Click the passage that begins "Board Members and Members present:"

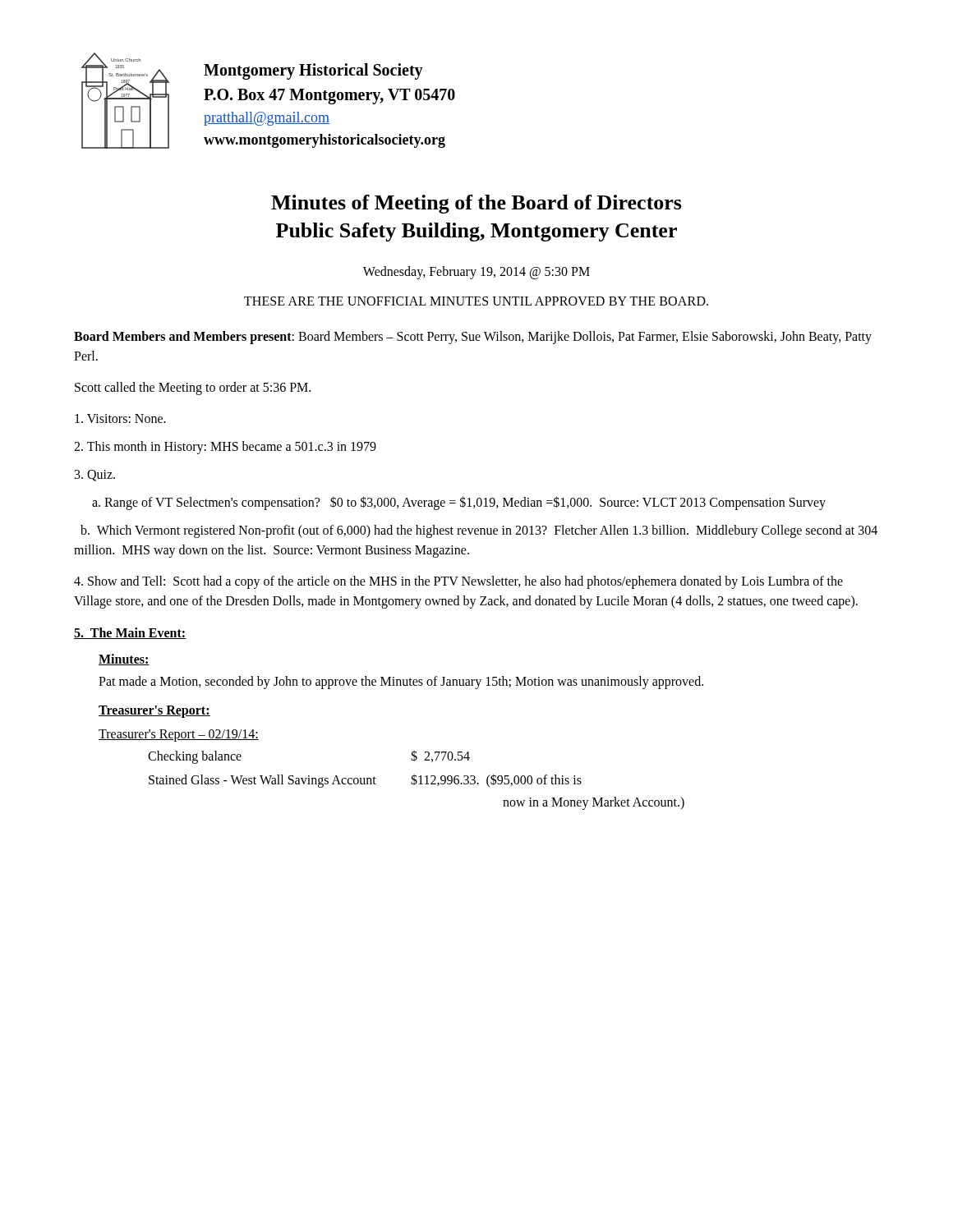(473, 346)
